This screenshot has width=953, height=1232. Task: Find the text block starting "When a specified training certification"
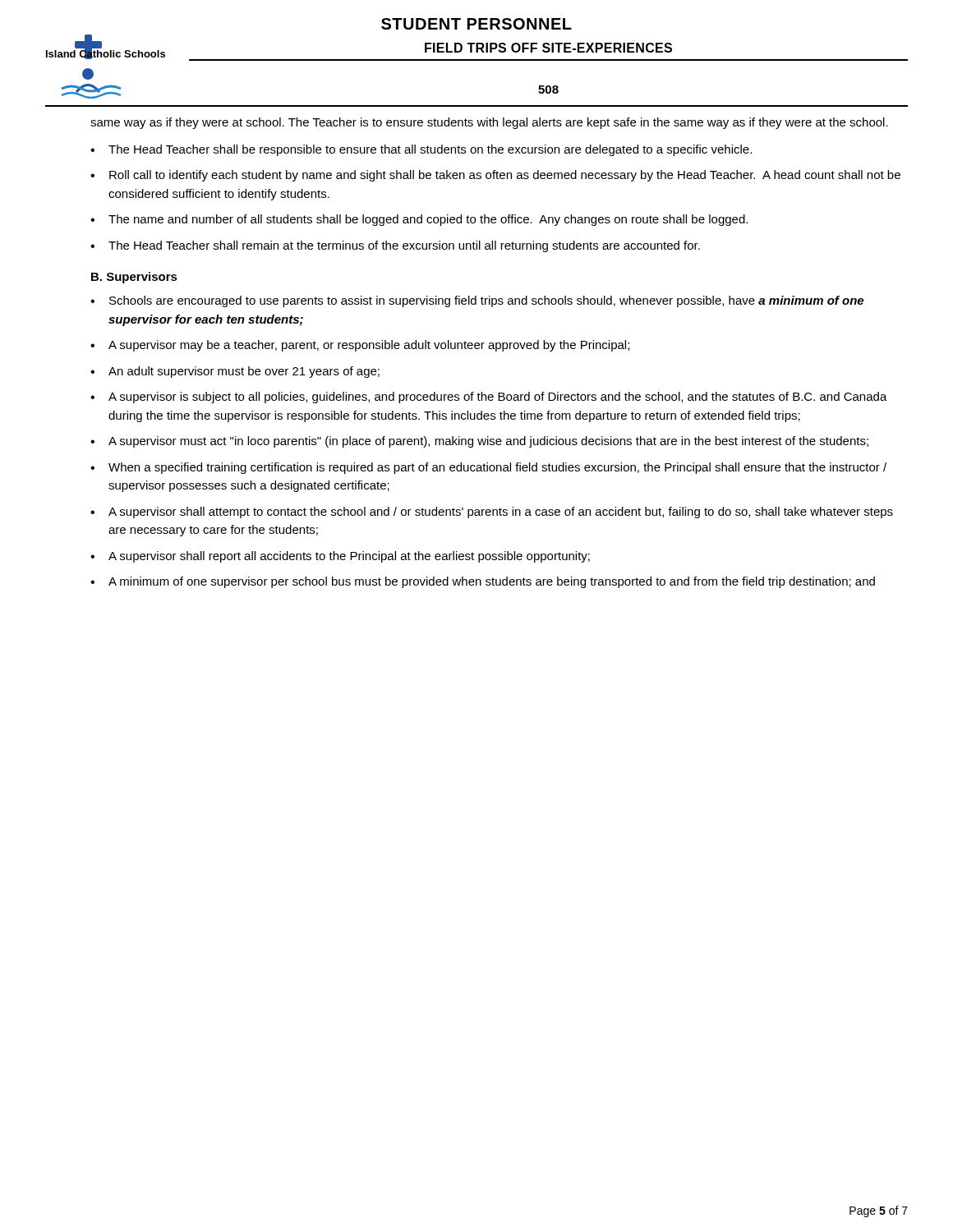tap(498, 476)
